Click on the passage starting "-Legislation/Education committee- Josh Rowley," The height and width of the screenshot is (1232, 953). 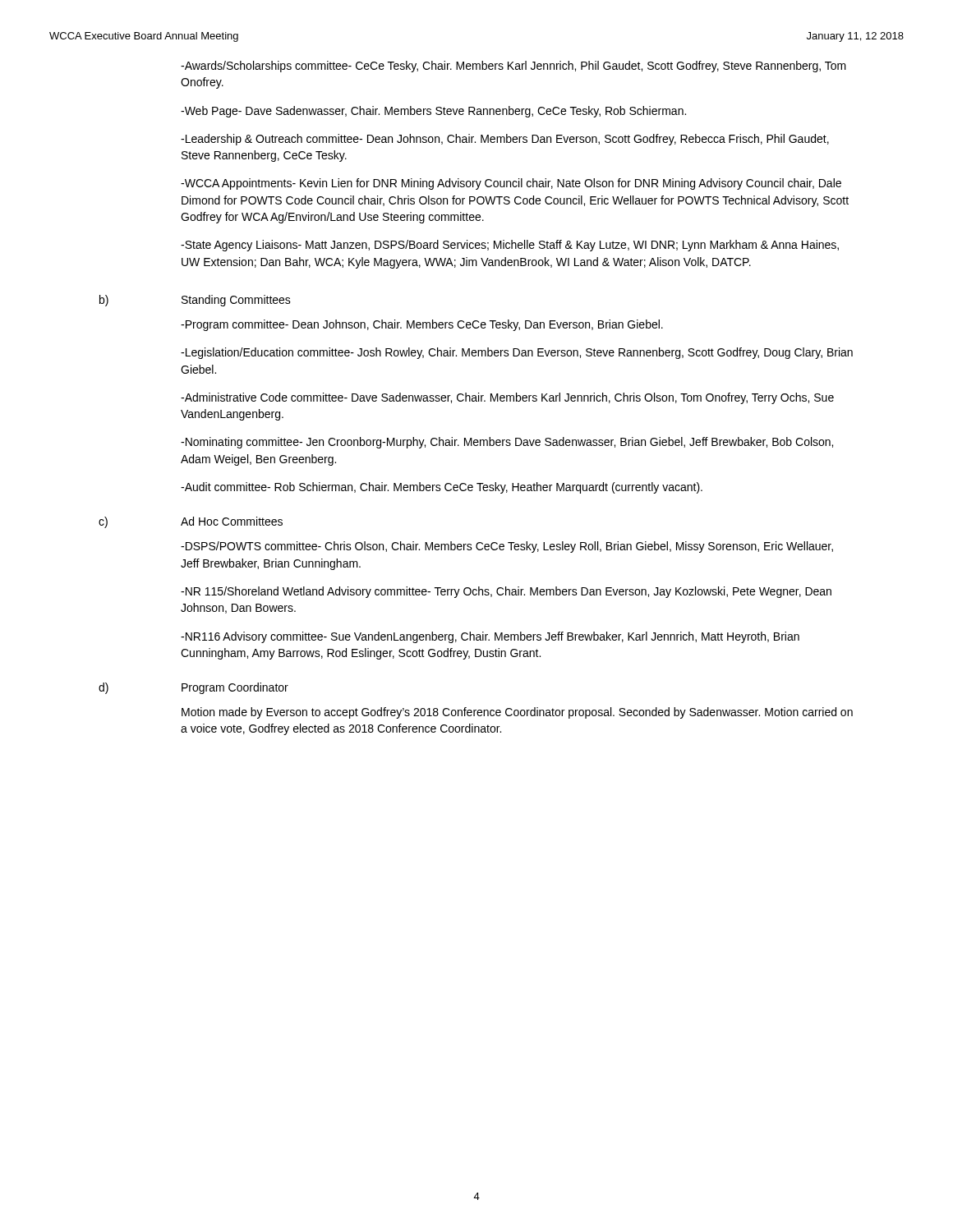pos(517,361)
